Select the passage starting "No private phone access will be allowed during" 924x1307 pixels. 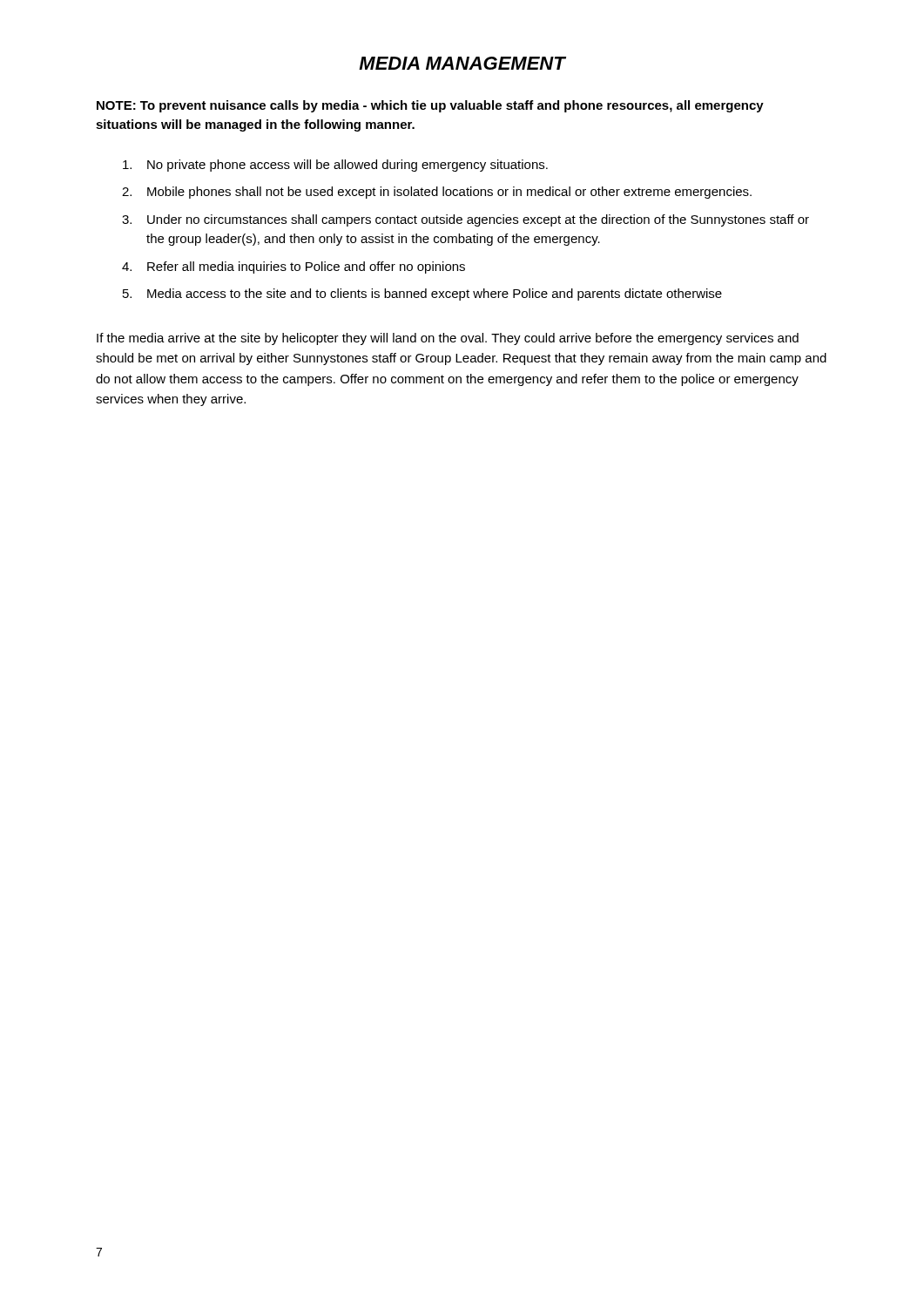(475, 164)
